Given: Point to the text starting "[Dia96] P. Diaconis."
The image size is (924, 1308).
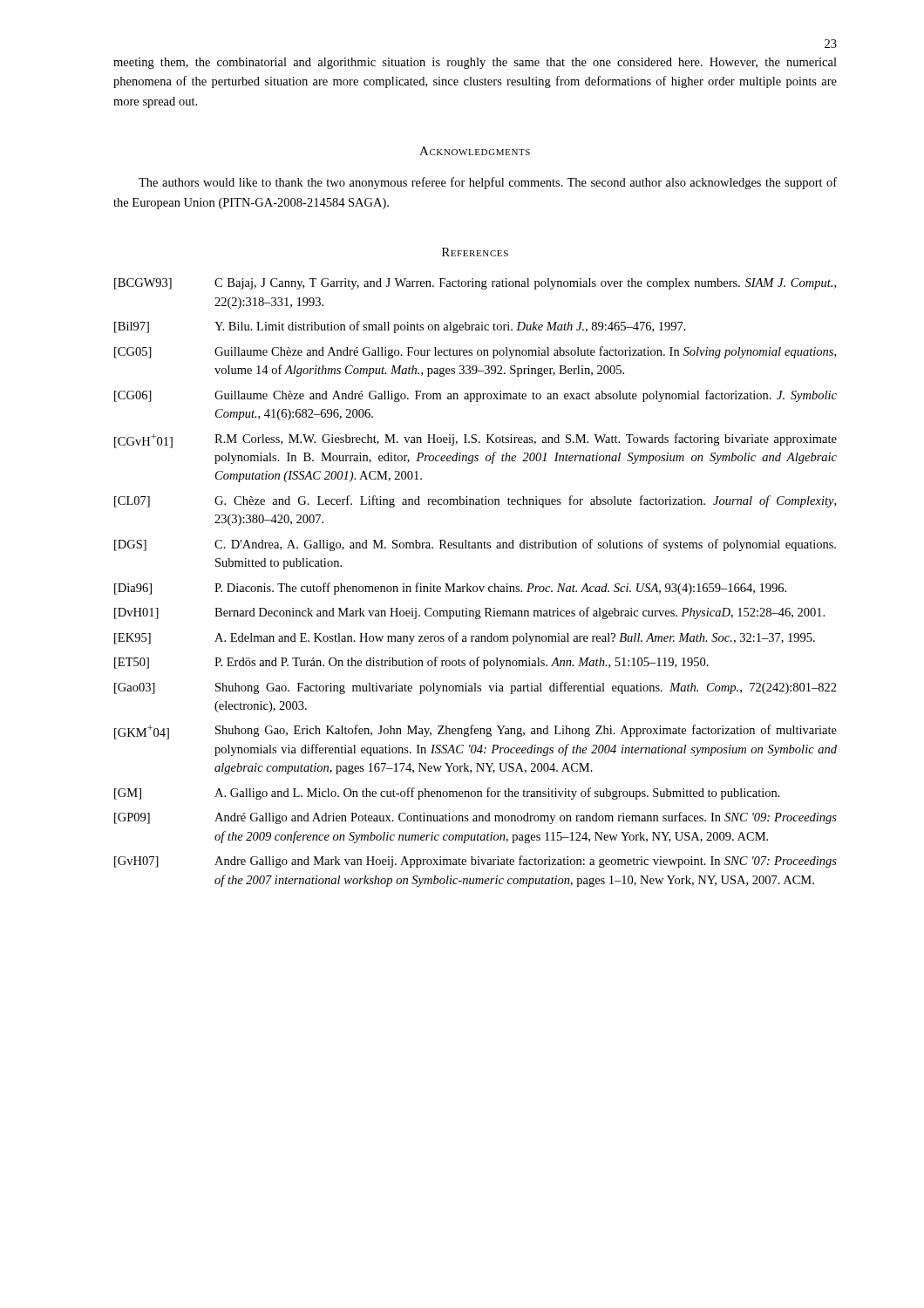Looking at the screenshot, I should coord(475,588).
